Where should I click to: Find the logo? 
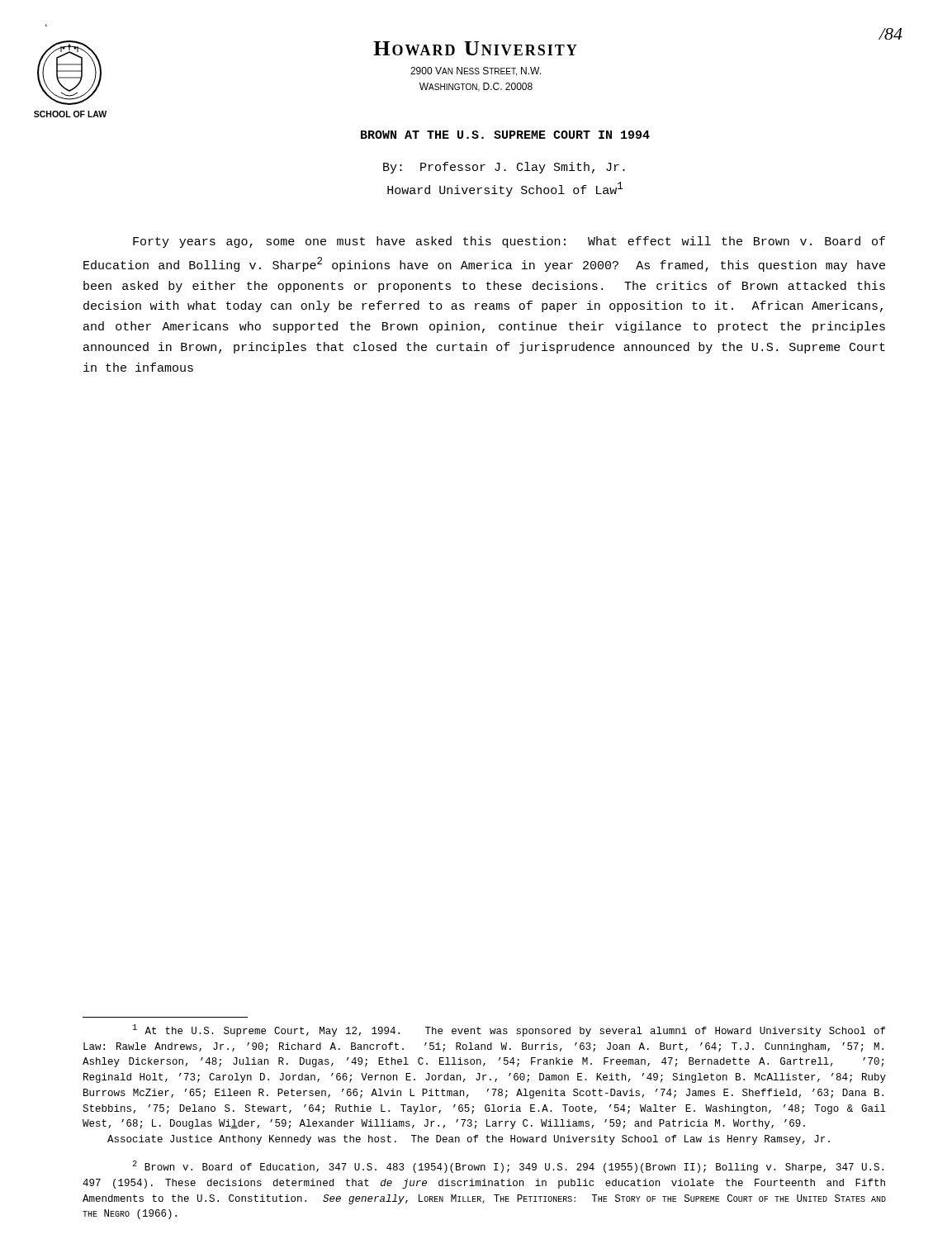[69, 73]
